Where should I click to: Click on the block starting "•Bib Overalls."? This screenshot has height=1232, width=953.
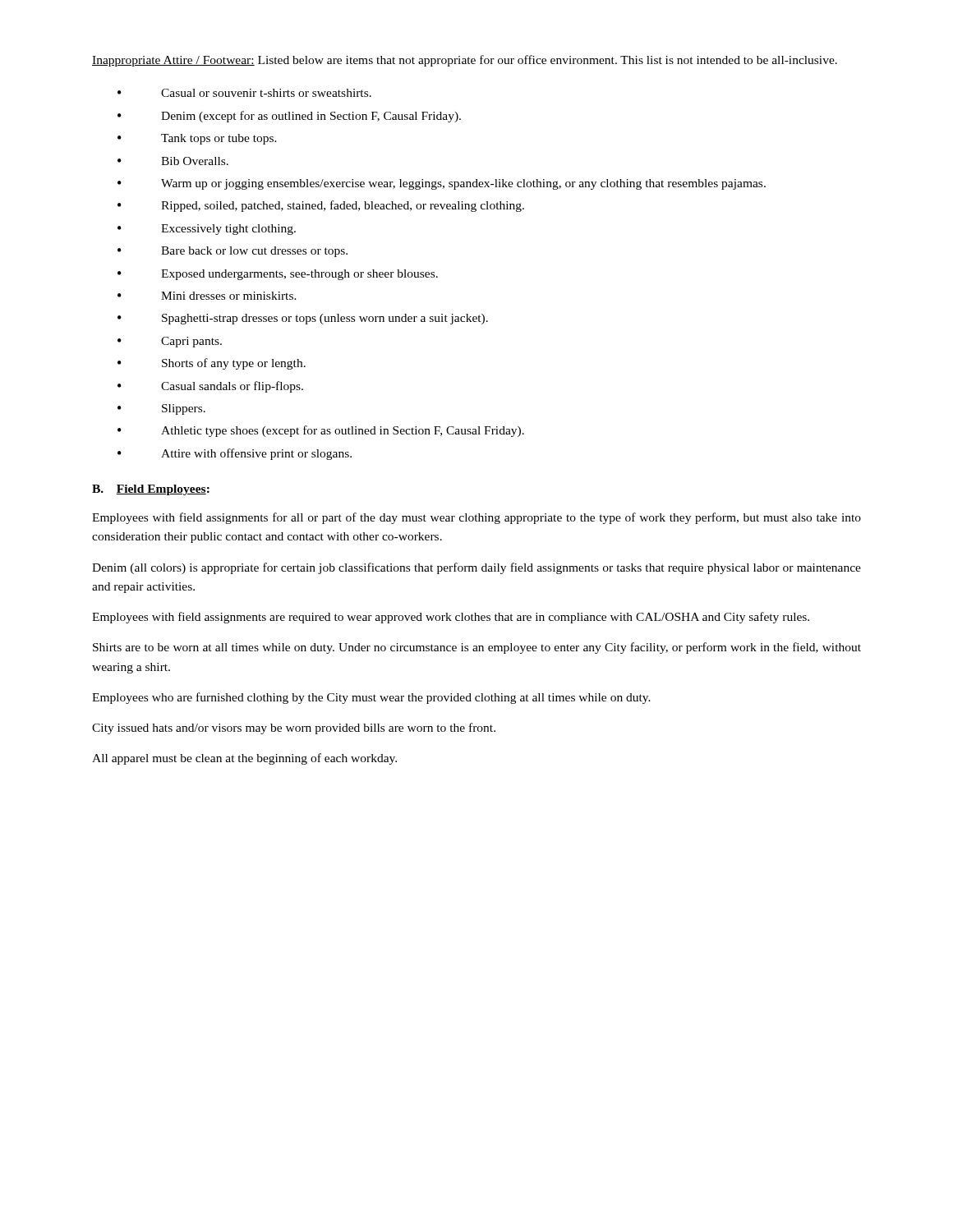click(173, 161)
